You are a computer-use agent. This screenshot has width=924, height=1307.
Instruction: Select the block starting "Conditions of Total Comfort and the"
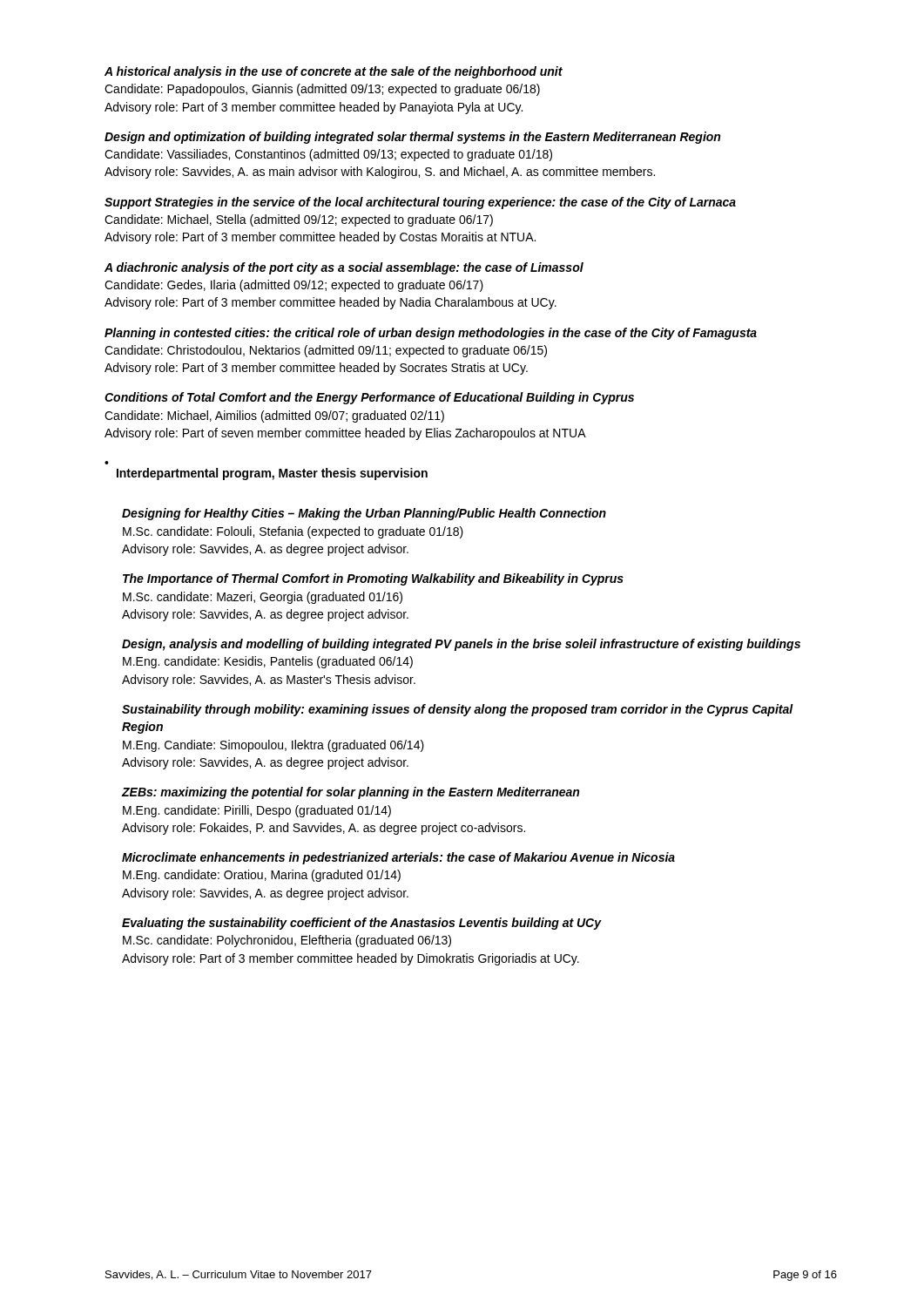tap(369, 398)
